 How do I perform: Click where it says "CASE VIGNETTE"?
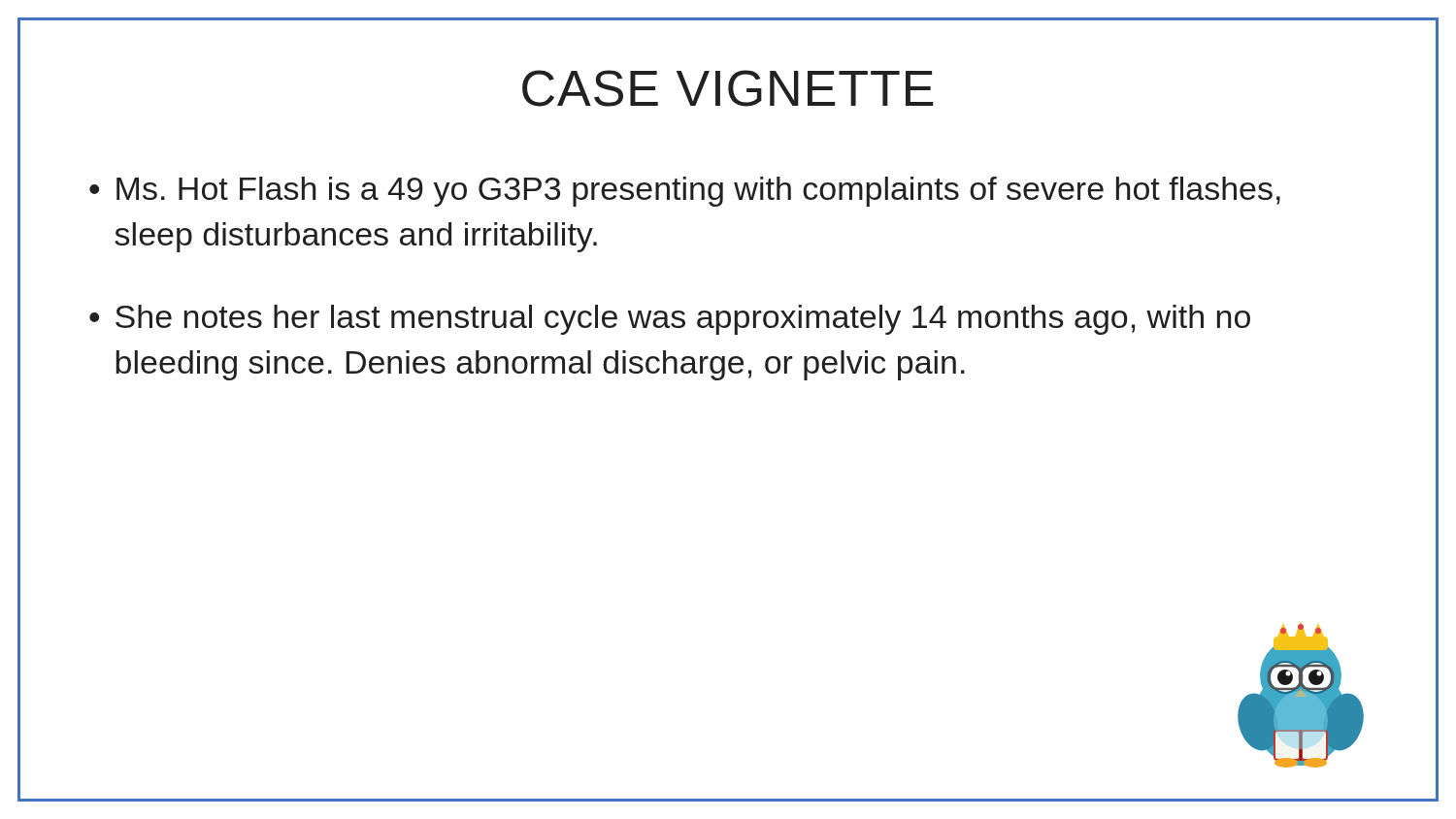click(728, 88)
